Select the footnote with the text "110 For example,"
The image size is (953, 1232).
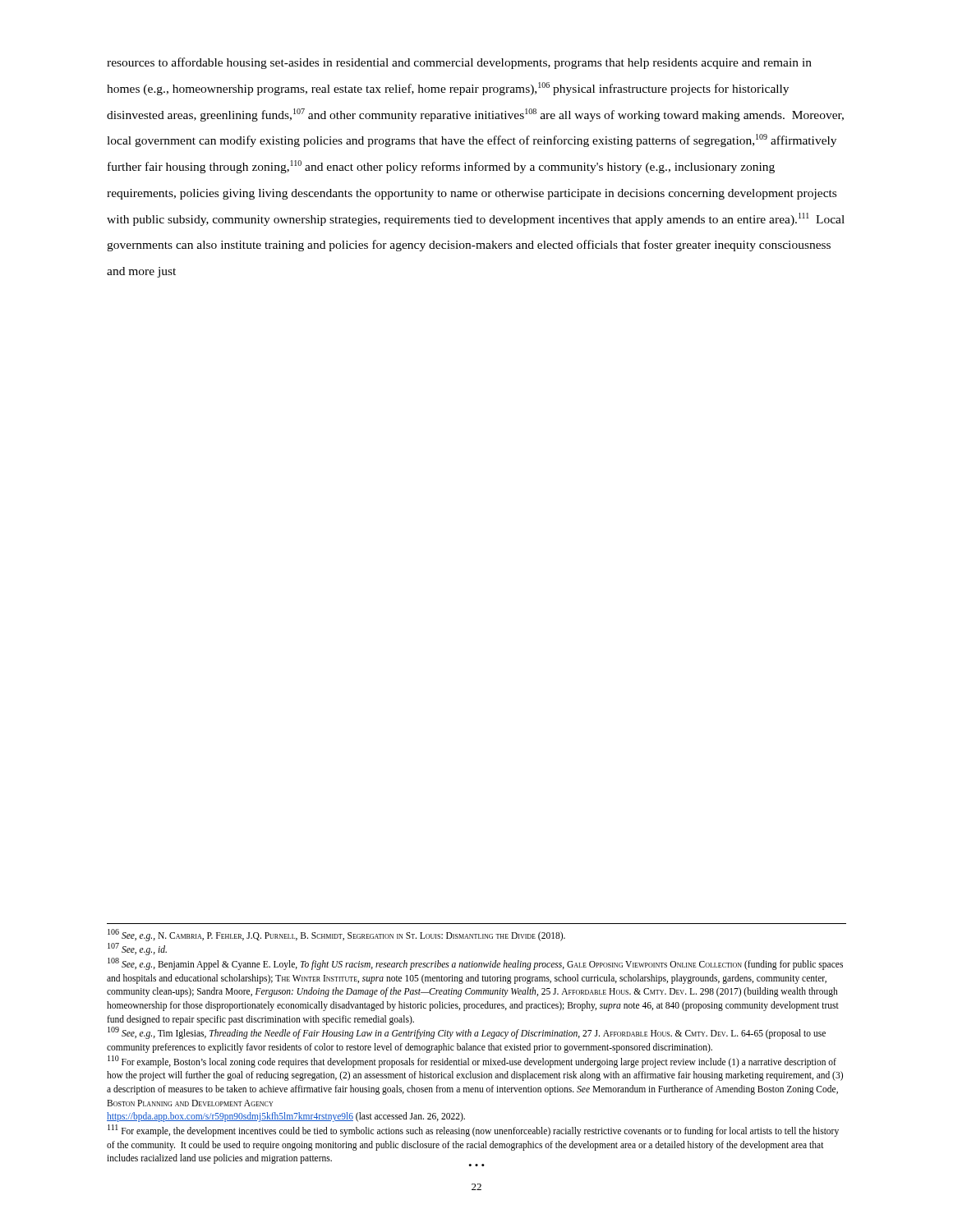click(475, 1088)
